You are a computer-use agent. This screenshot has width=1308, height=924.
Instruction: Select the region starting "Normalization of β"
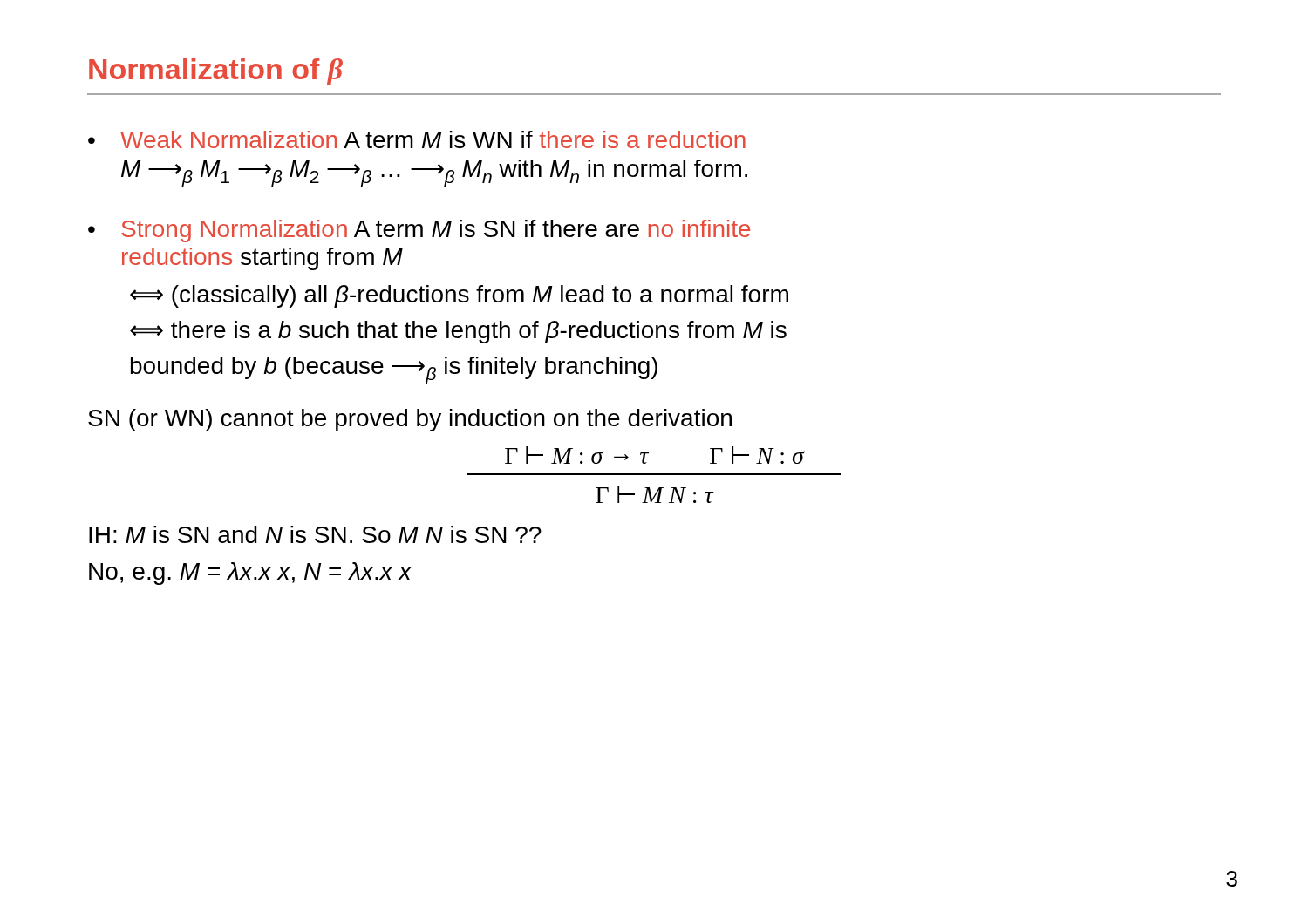tap(215, 69)
